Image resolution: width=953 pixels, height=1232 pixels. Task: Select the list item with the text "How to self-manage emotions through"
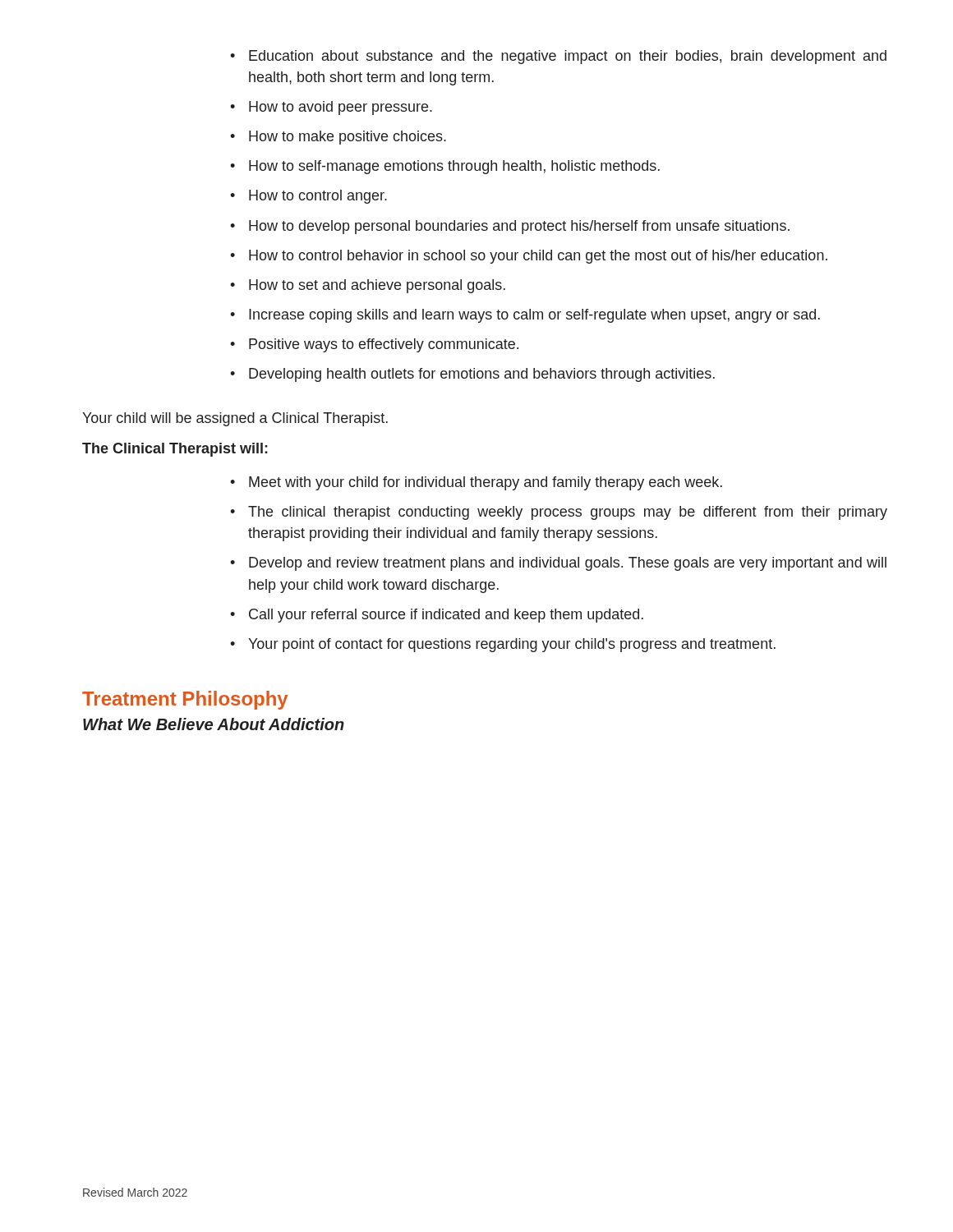[454, 166]
